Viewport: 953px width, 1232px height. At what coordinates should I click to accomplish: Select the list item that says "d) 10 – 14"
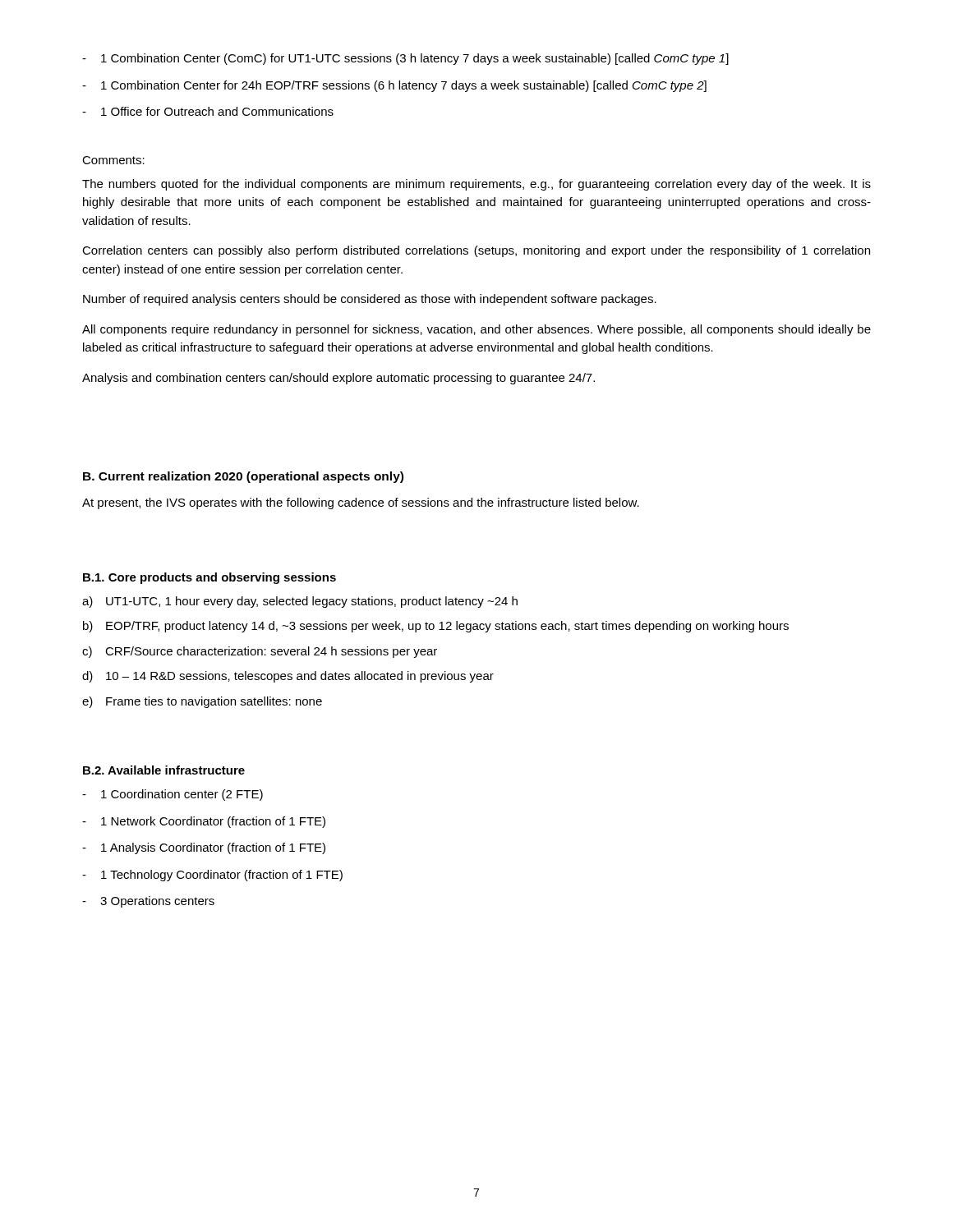[x=476, y=676]
